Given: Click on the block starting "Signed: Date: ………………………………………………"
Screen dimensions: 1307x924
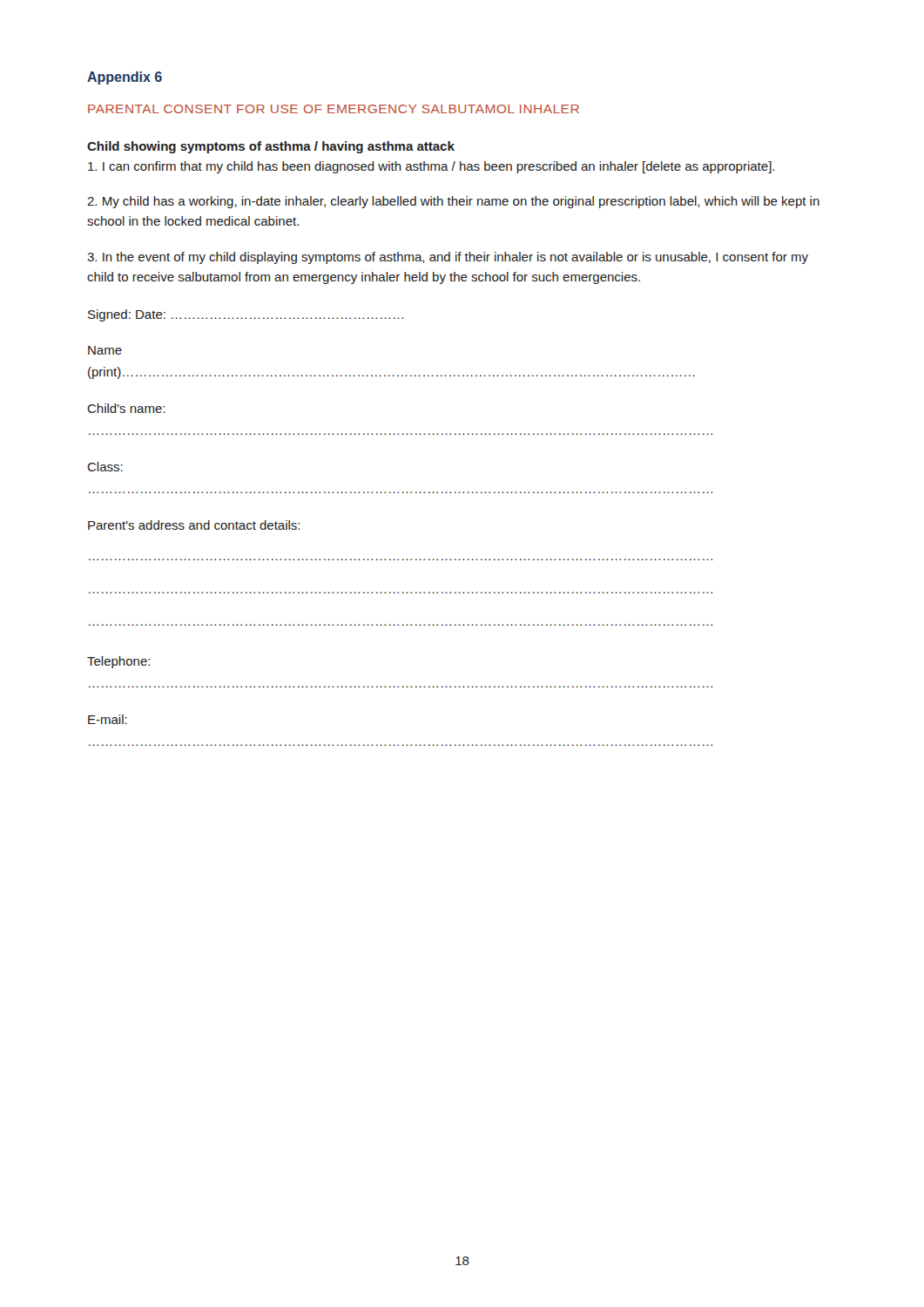Looking at the screenshot, I should tap(246, 314).
